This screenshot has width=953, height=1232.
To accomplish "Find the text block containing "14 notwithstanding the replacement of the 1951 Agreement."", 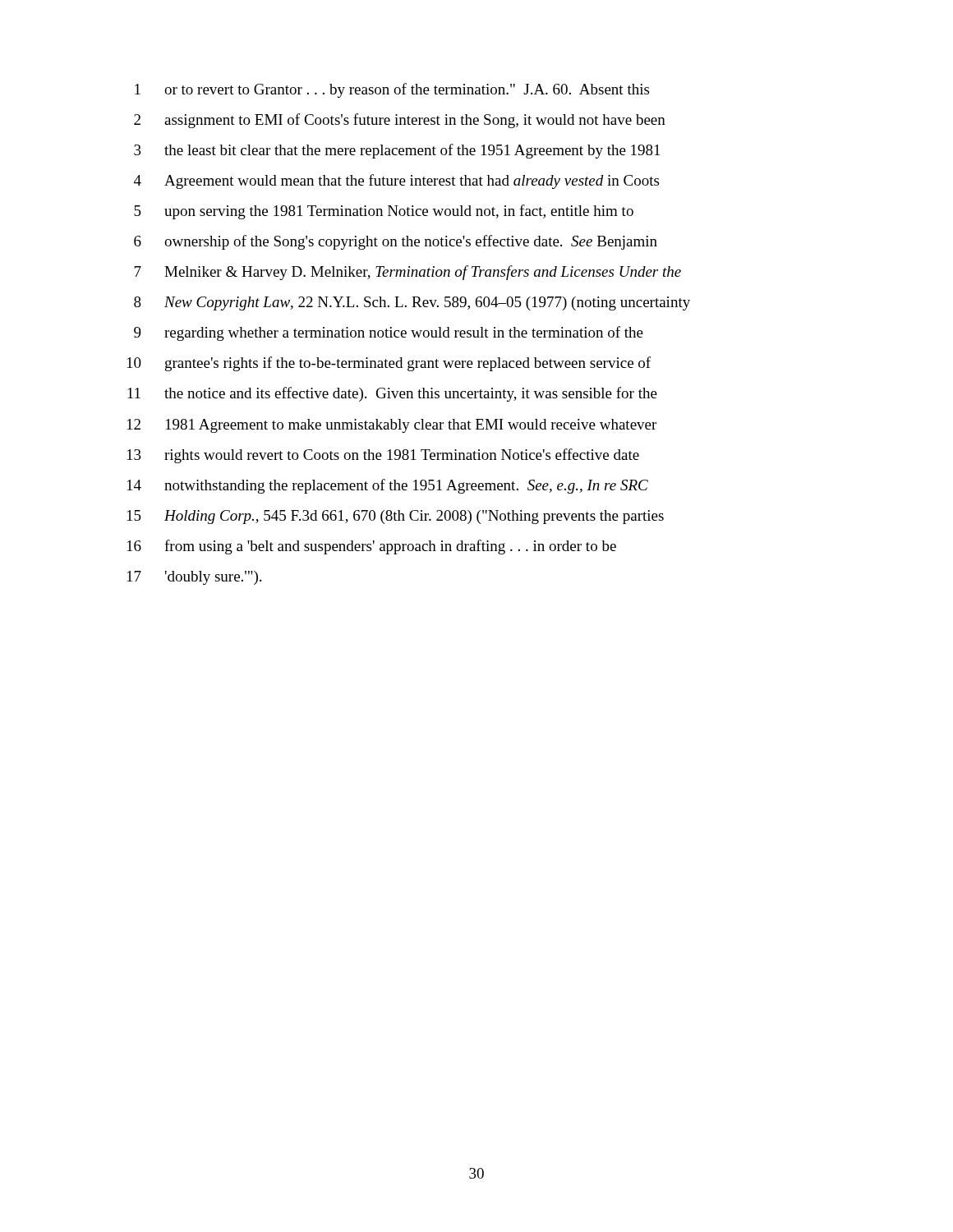I will click(485, 485).
